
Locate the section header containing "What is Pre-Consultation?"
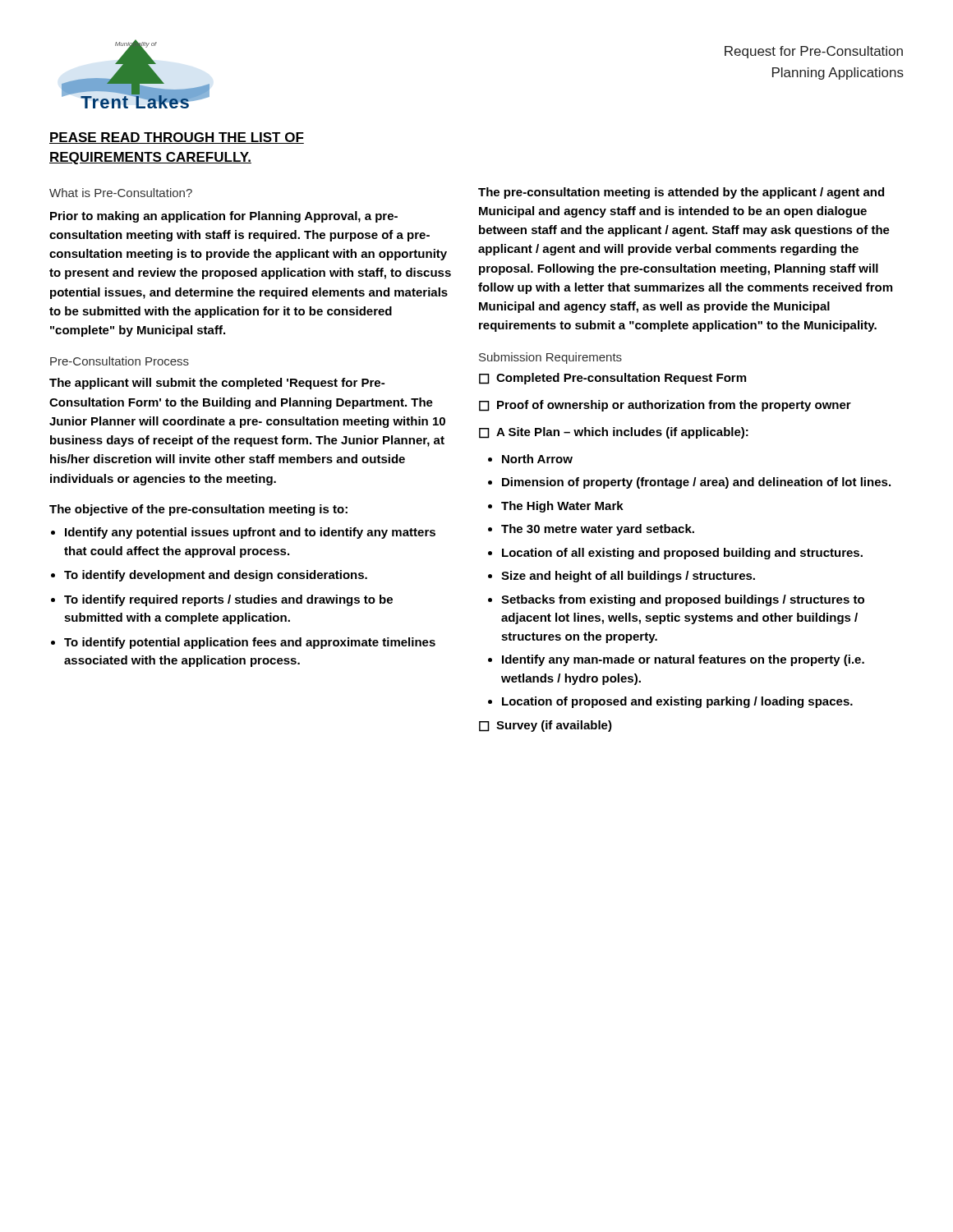121,192
